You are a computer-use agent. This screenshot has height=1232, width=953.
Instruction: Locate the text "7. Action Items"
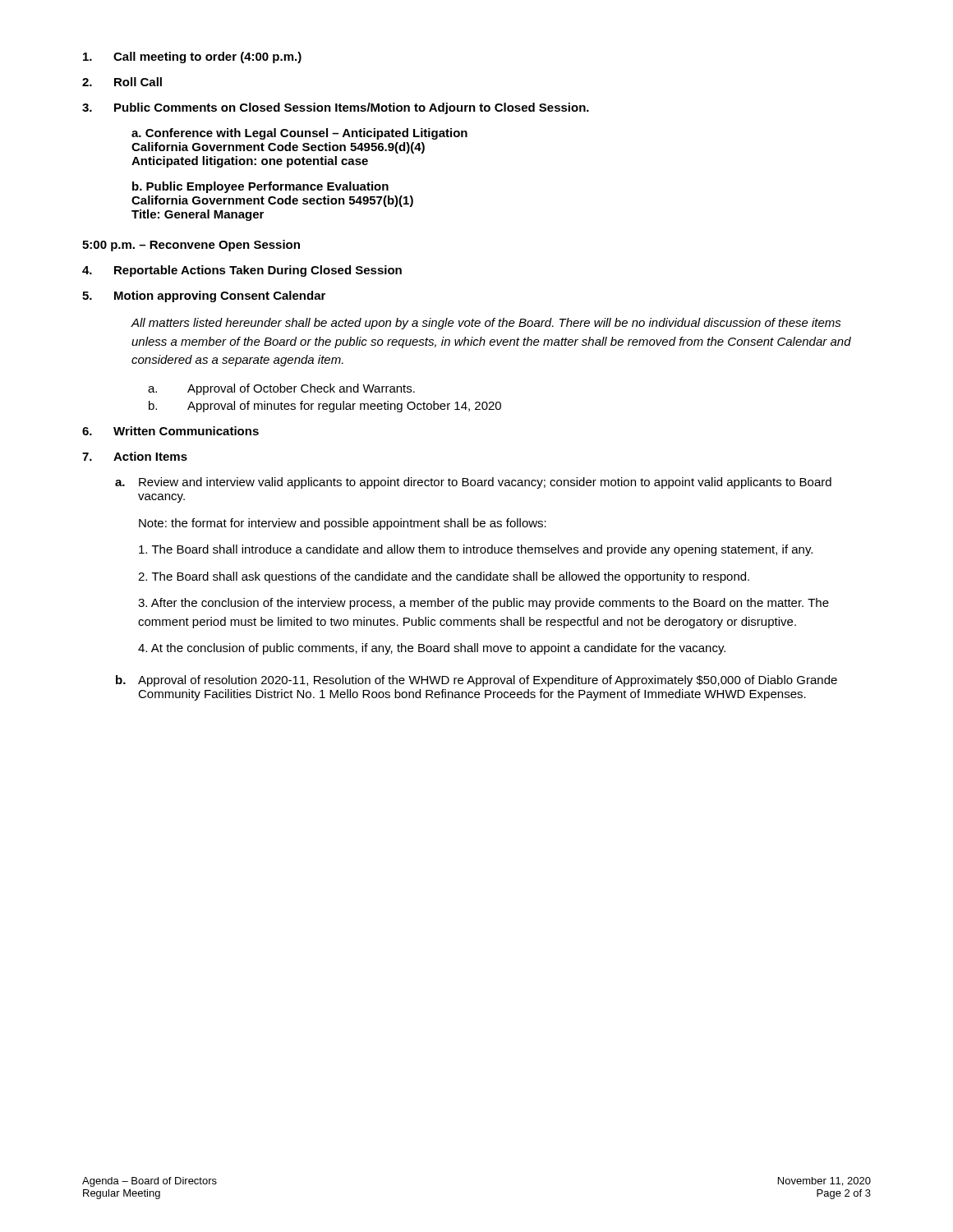[135, 456]
